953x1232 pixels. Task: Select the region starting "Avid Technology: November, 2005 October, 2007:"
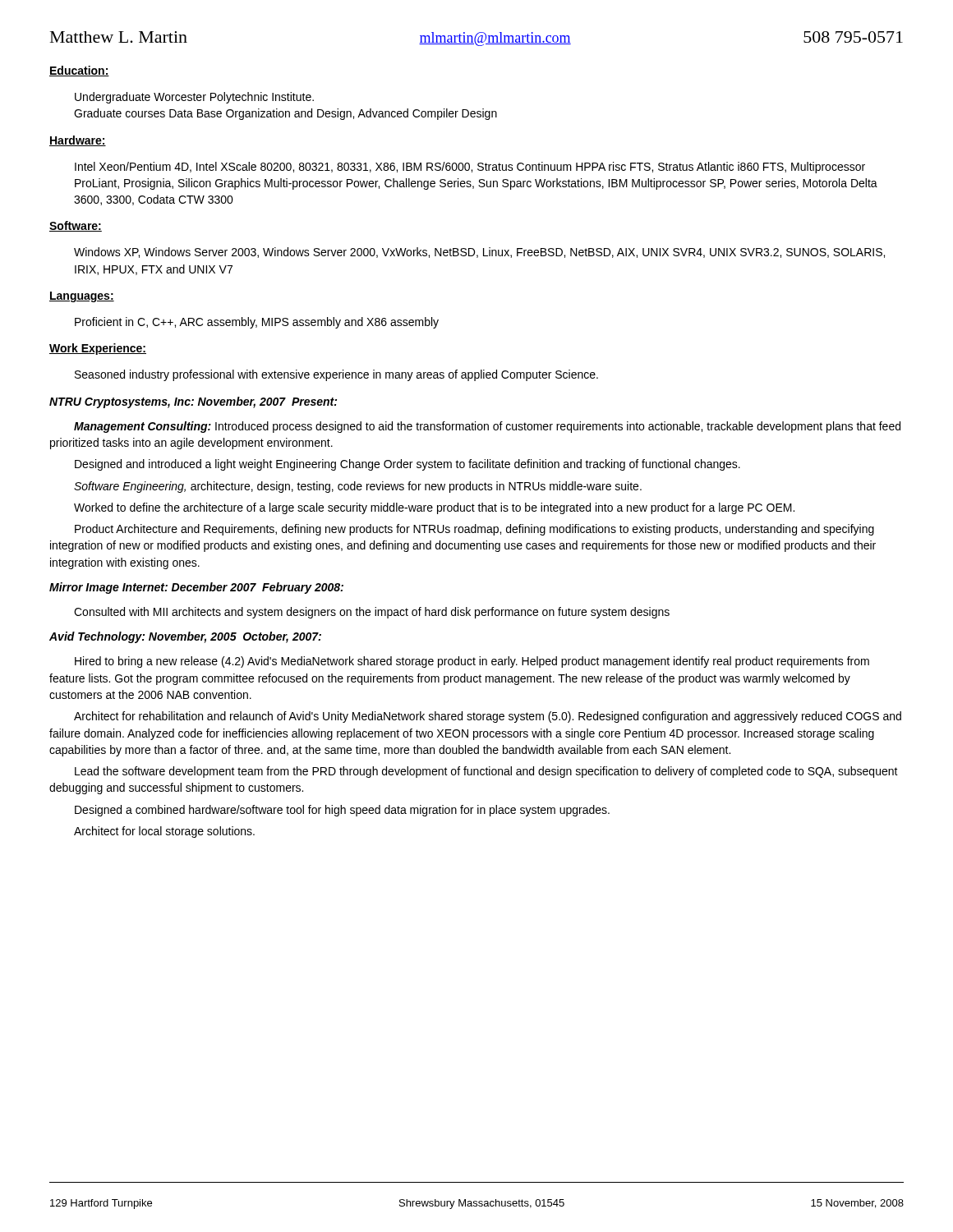pos(185,637)
